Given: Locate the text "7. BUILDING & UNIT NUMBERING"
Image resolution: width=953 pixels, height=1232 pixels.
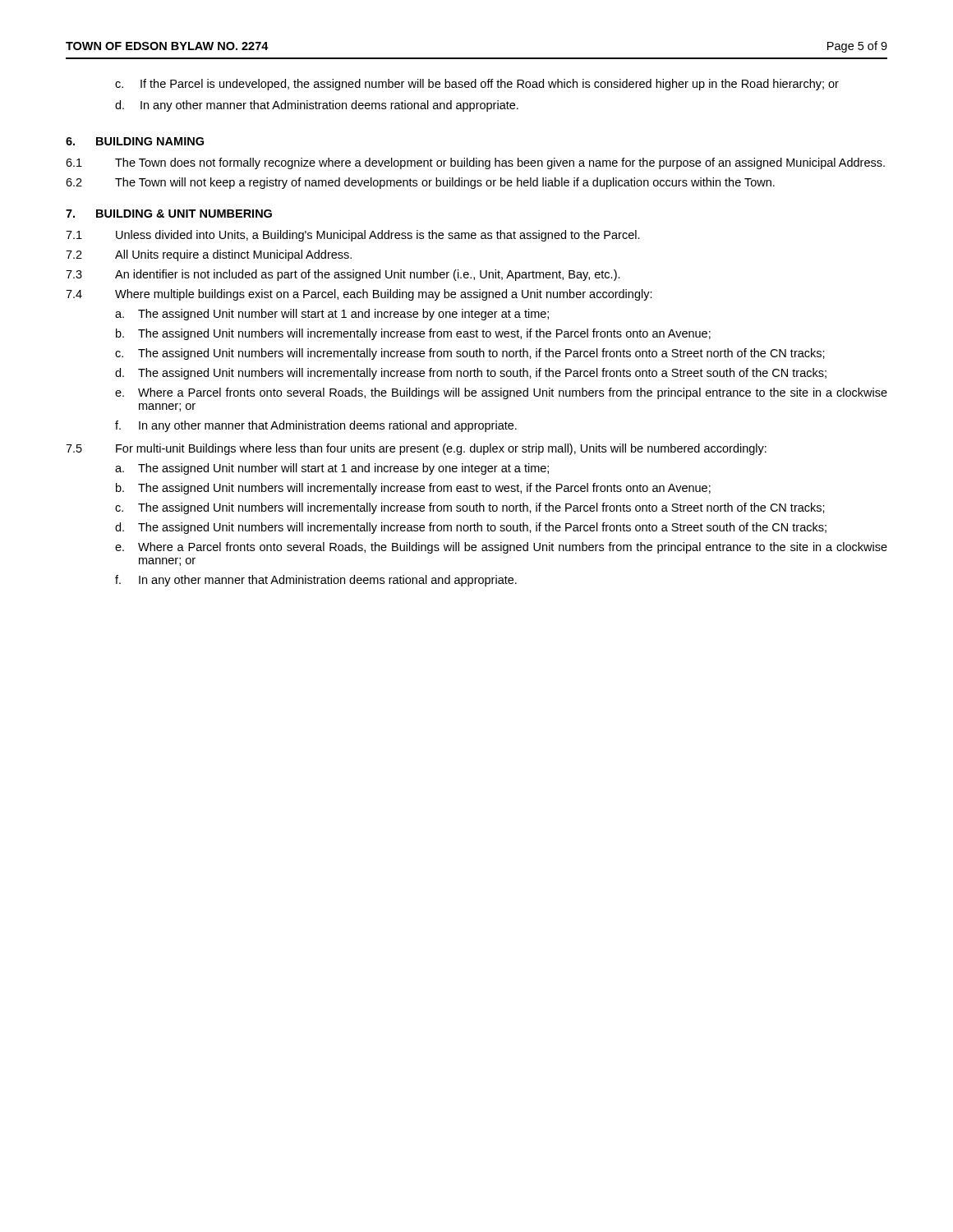Looking at the screenshot, I should (x=169, y=214).
